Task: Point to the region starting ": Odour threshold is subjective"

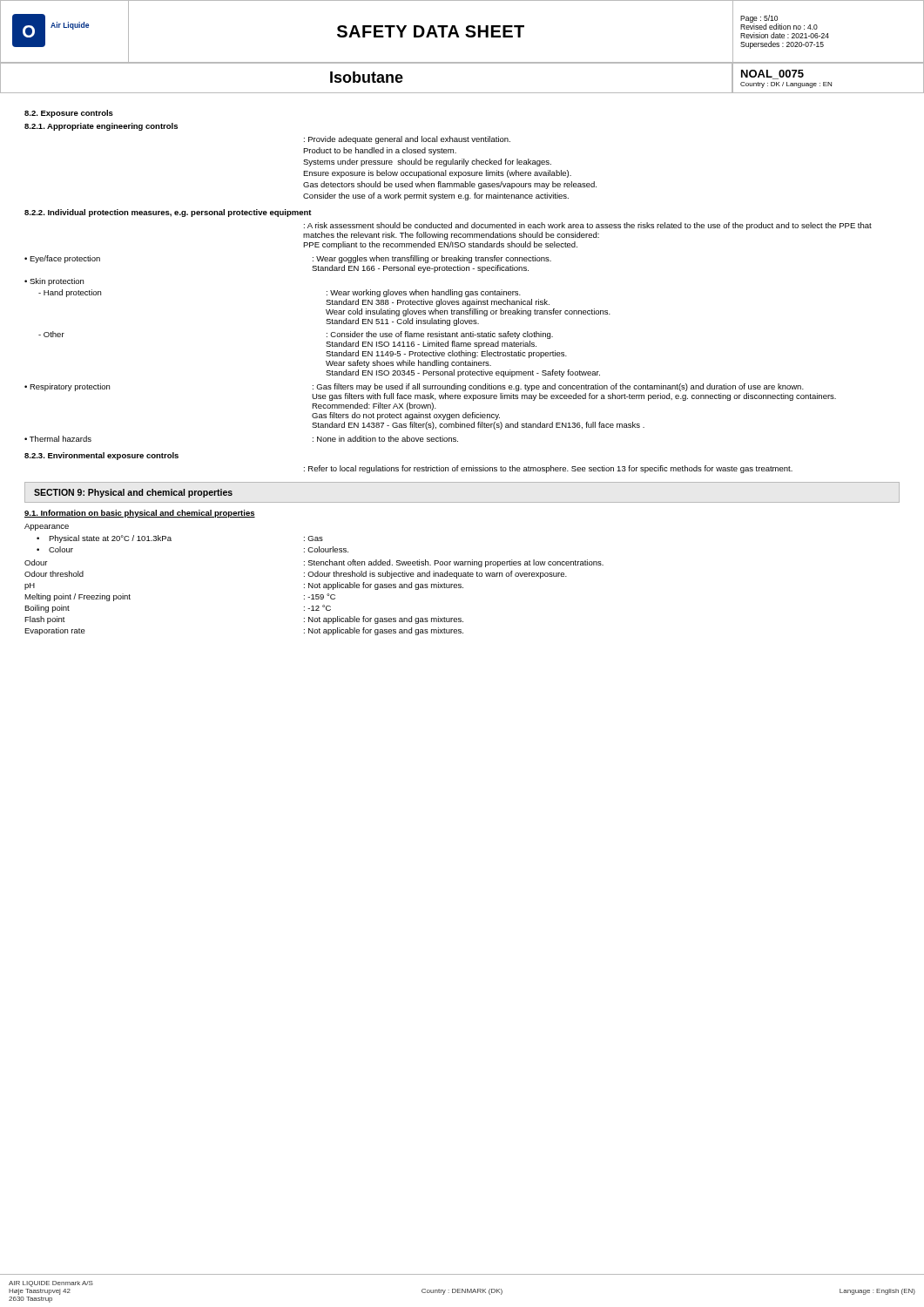Action: click(435, 574)
